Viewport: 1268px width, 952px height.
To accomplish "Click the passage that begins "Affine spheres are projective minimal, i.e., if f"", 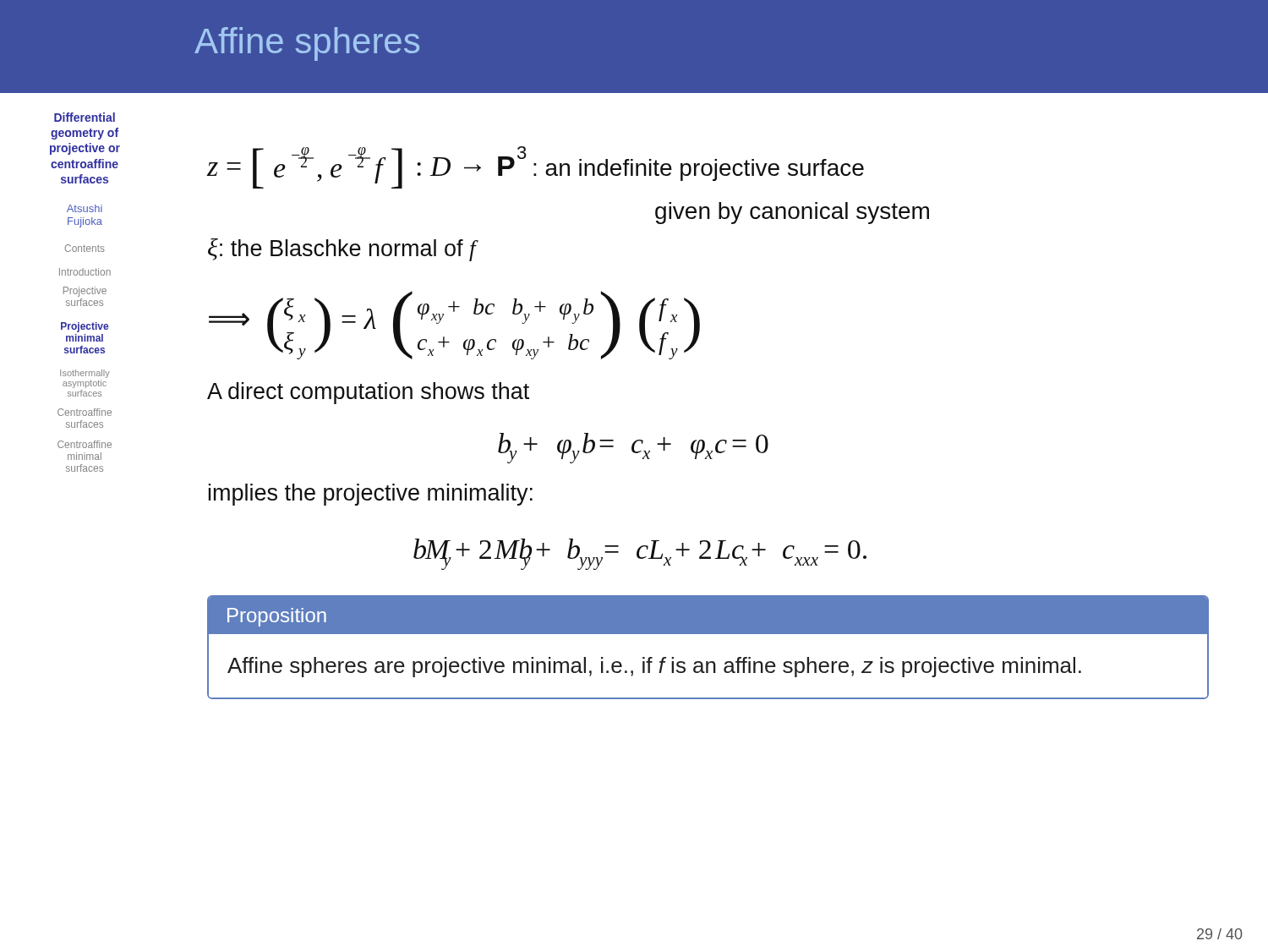I will coord(655,665).
